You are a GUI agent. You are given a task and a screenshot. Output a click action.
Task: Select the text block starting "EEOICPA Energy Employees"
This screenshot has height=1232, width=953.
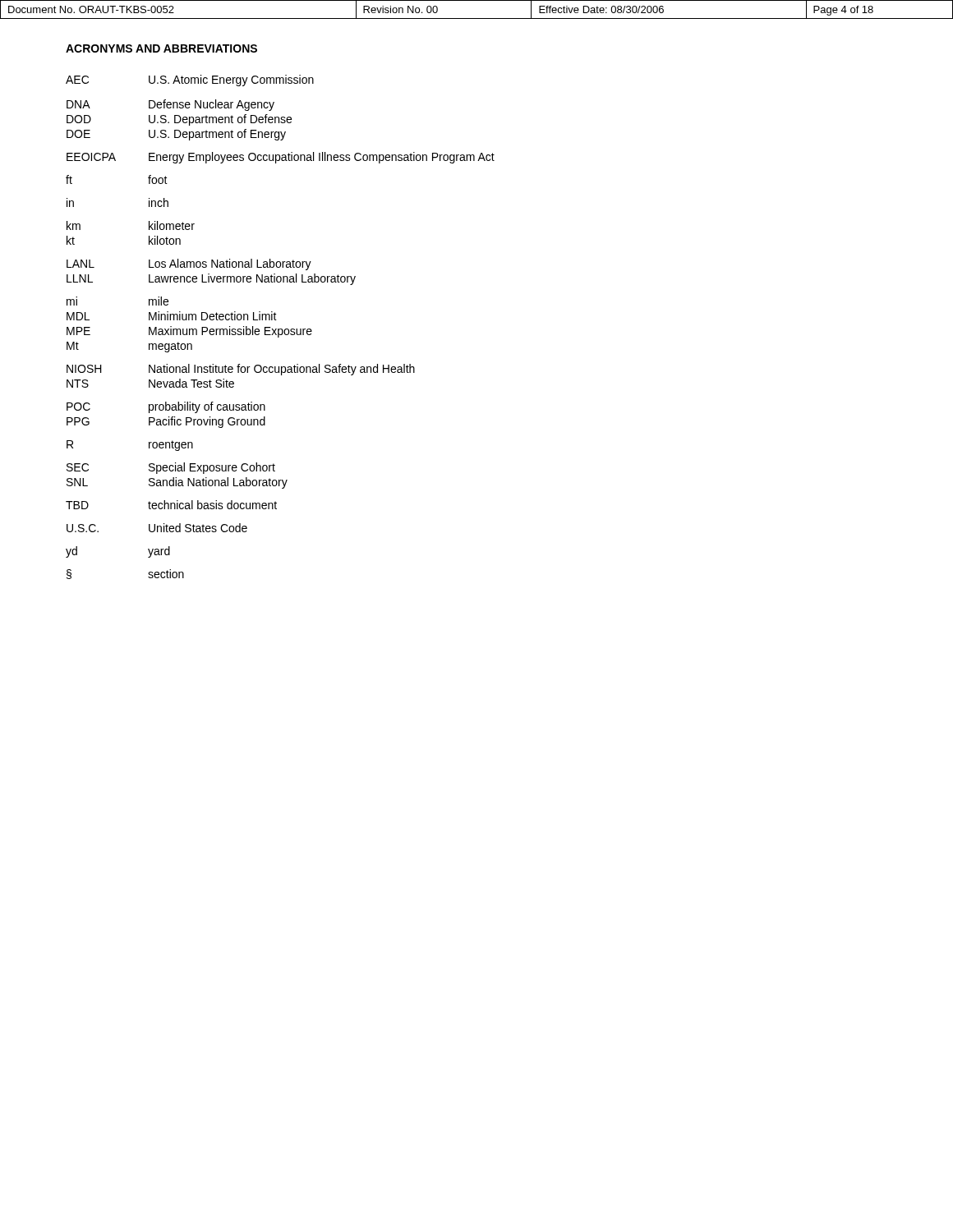point(280,157)
